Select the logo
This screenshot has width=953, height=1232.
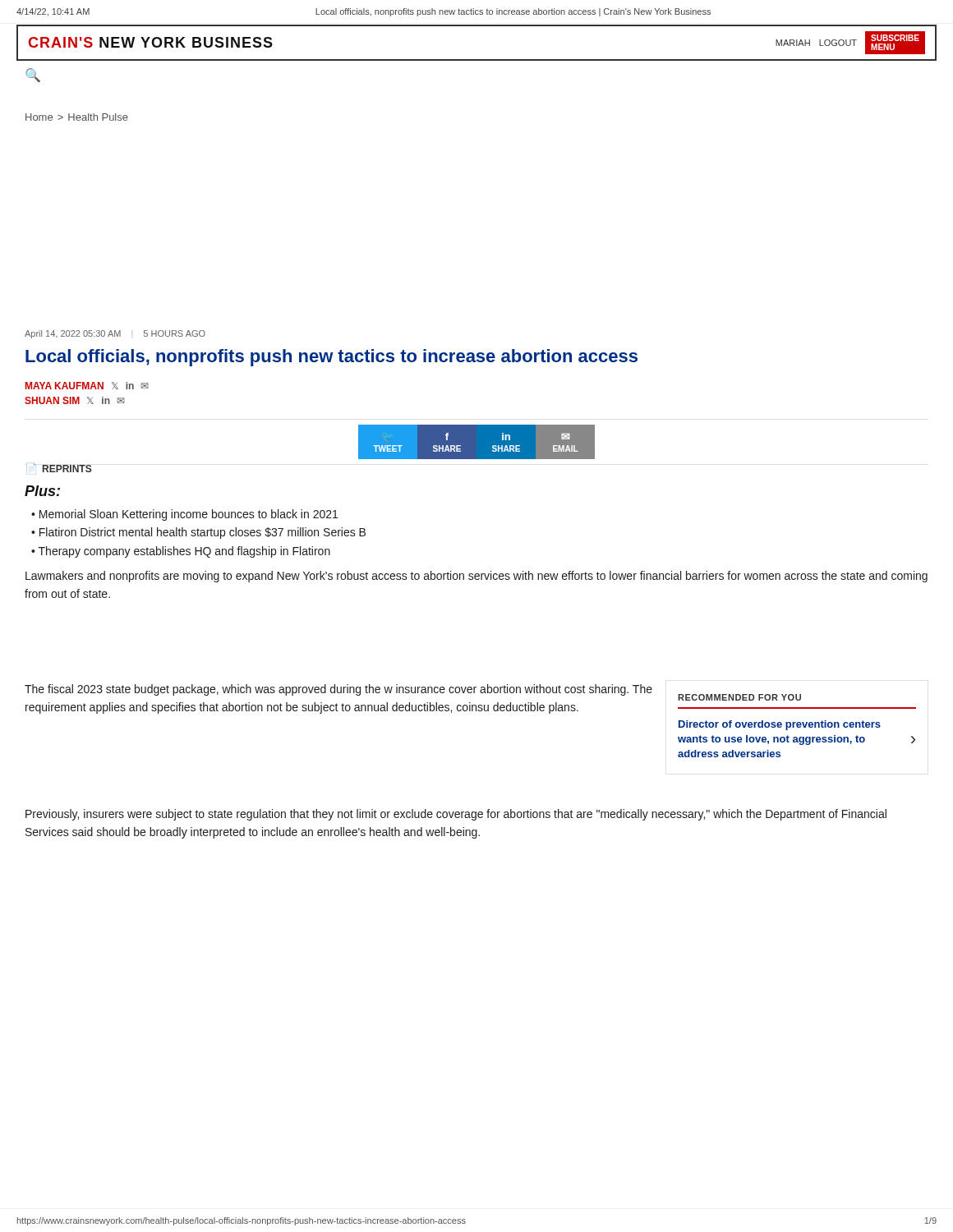pos(476,43)
